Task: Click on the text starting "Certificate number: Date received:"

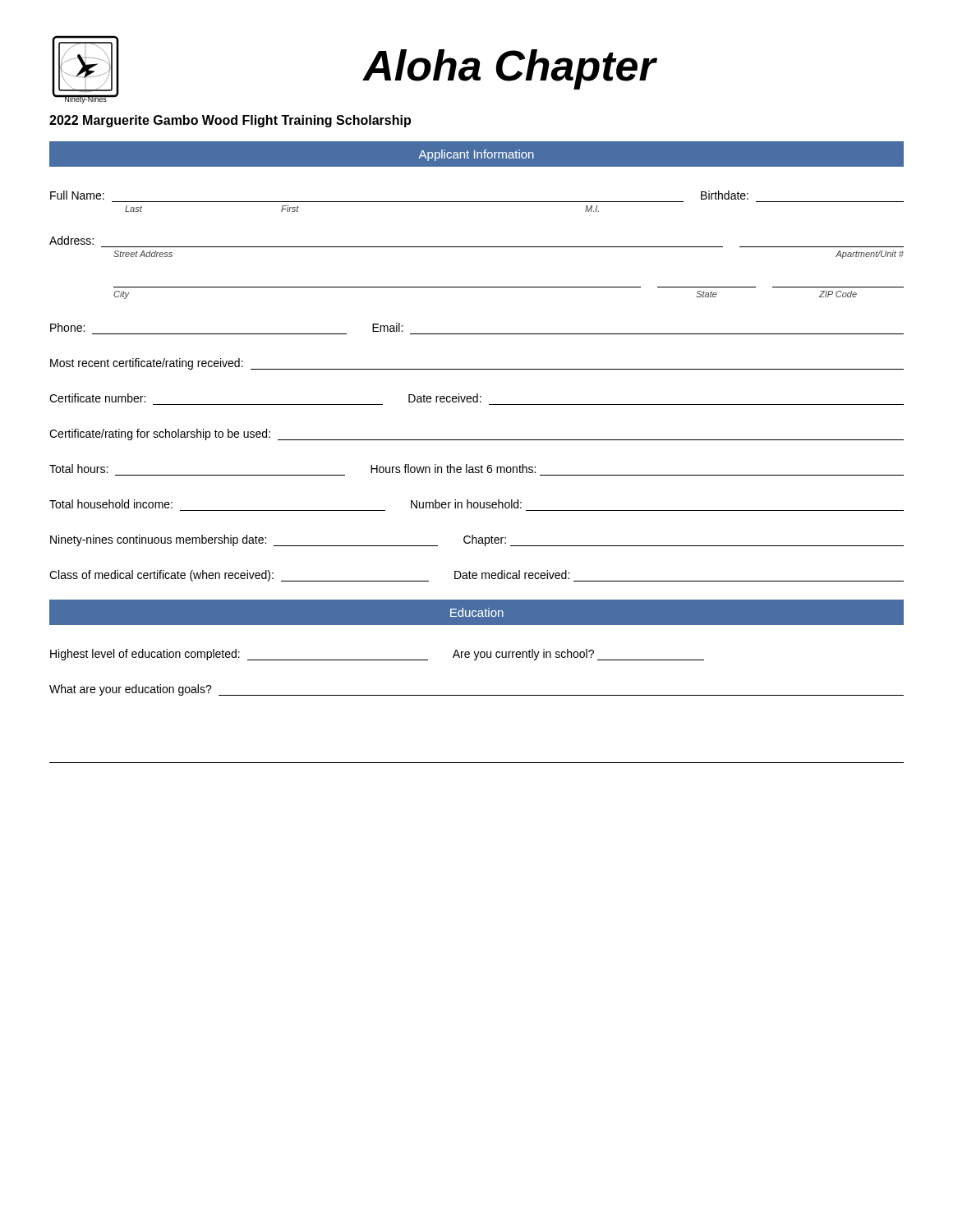Action: 476,396
